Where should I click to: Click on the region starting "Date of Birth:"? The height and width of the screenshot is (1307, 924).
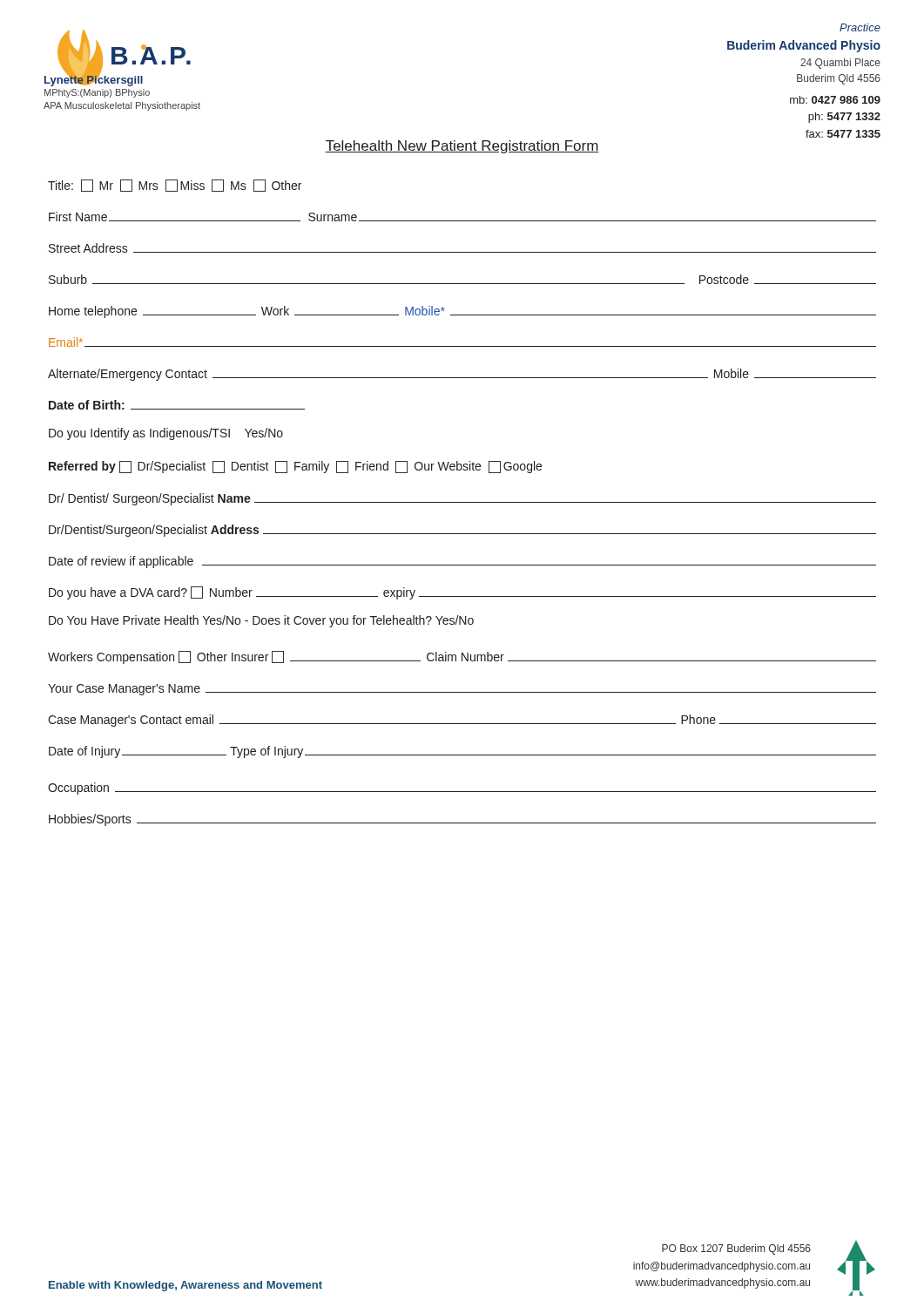(x=176, y=404)
